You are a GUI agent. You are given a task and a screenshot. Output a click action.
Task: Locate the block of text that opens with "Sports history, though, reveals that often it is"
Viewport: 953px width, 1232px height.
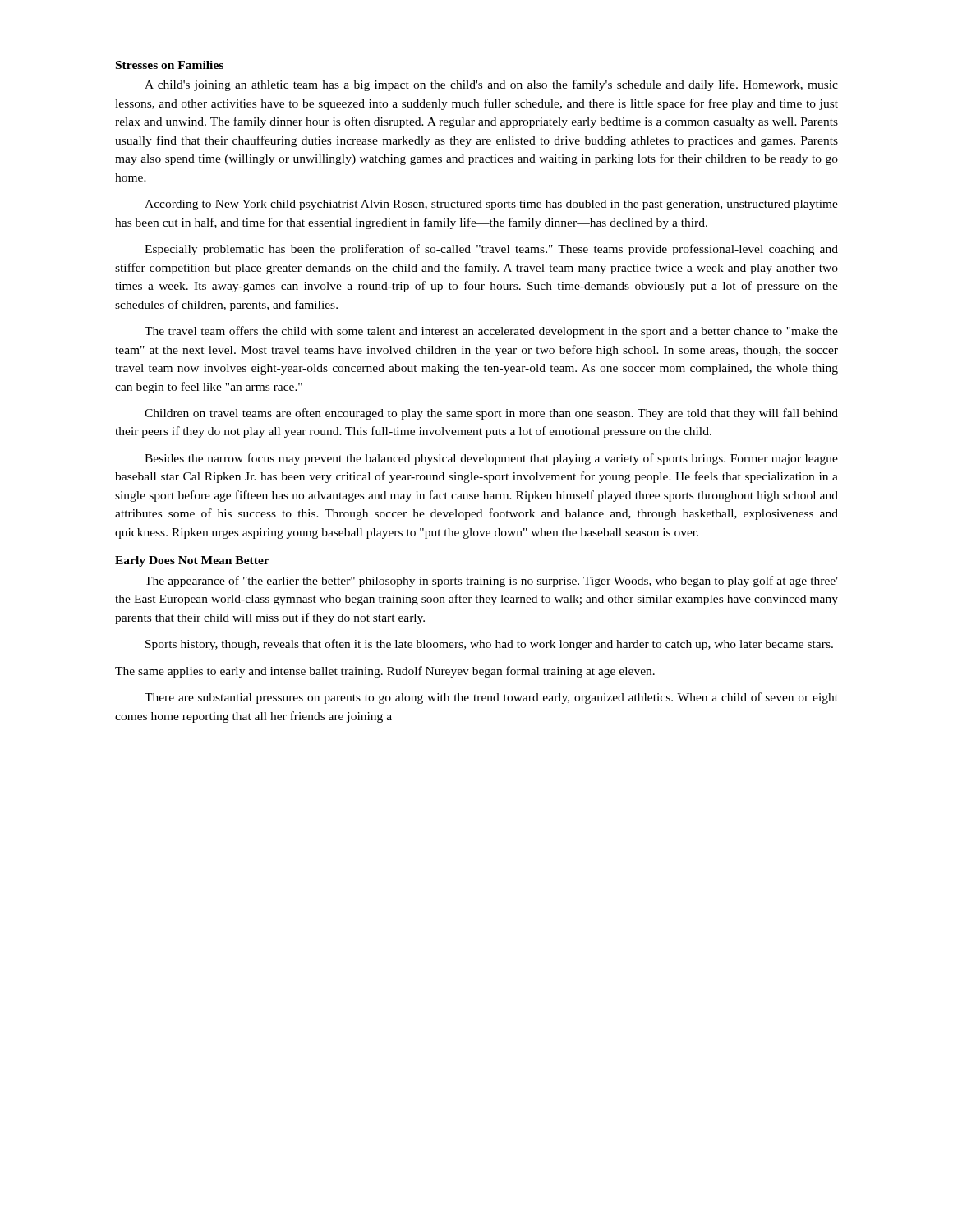[489, 644]
